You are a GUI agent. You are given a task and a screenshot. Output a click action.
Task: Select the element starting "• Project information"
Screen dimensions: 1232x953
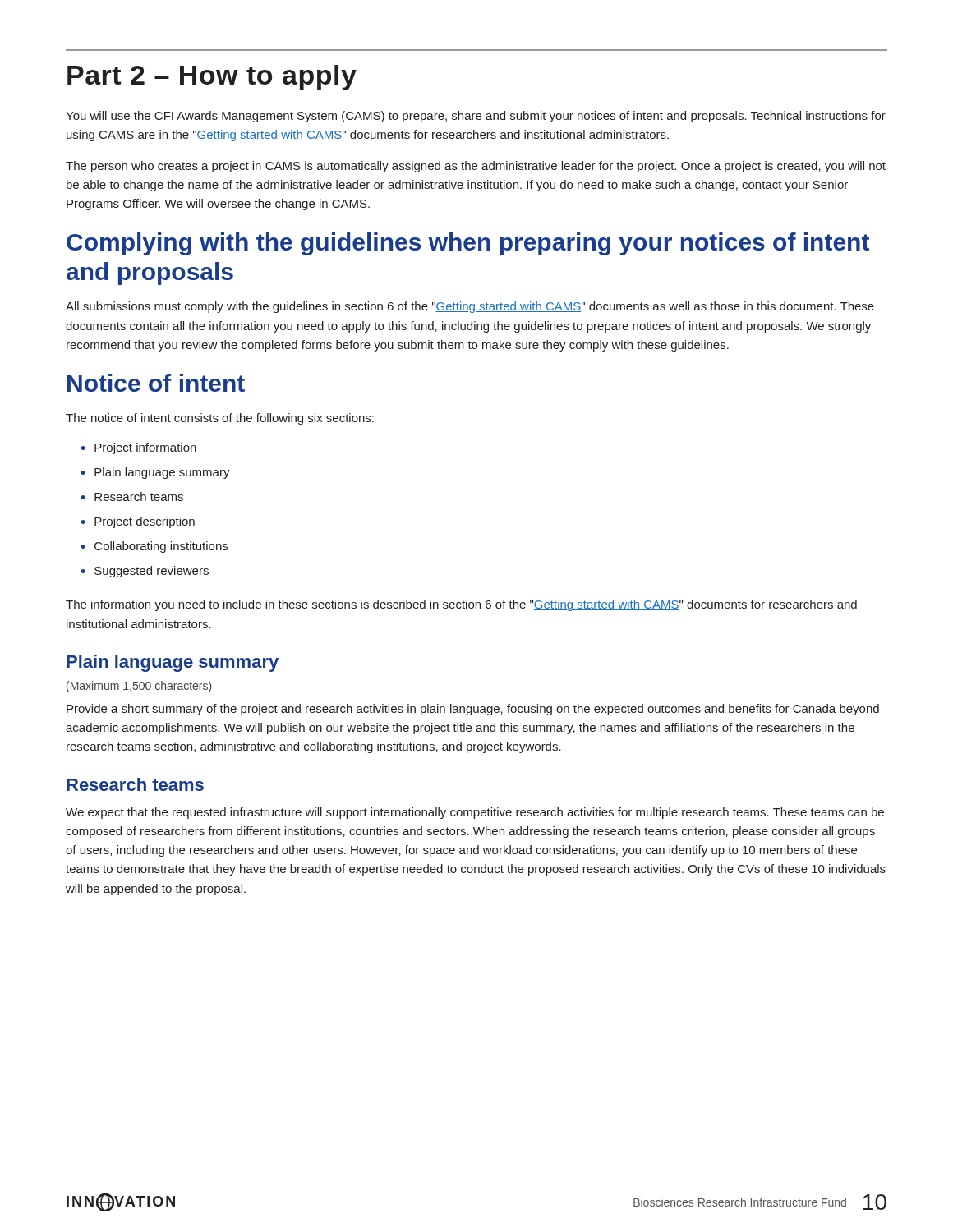pos(139,449)
